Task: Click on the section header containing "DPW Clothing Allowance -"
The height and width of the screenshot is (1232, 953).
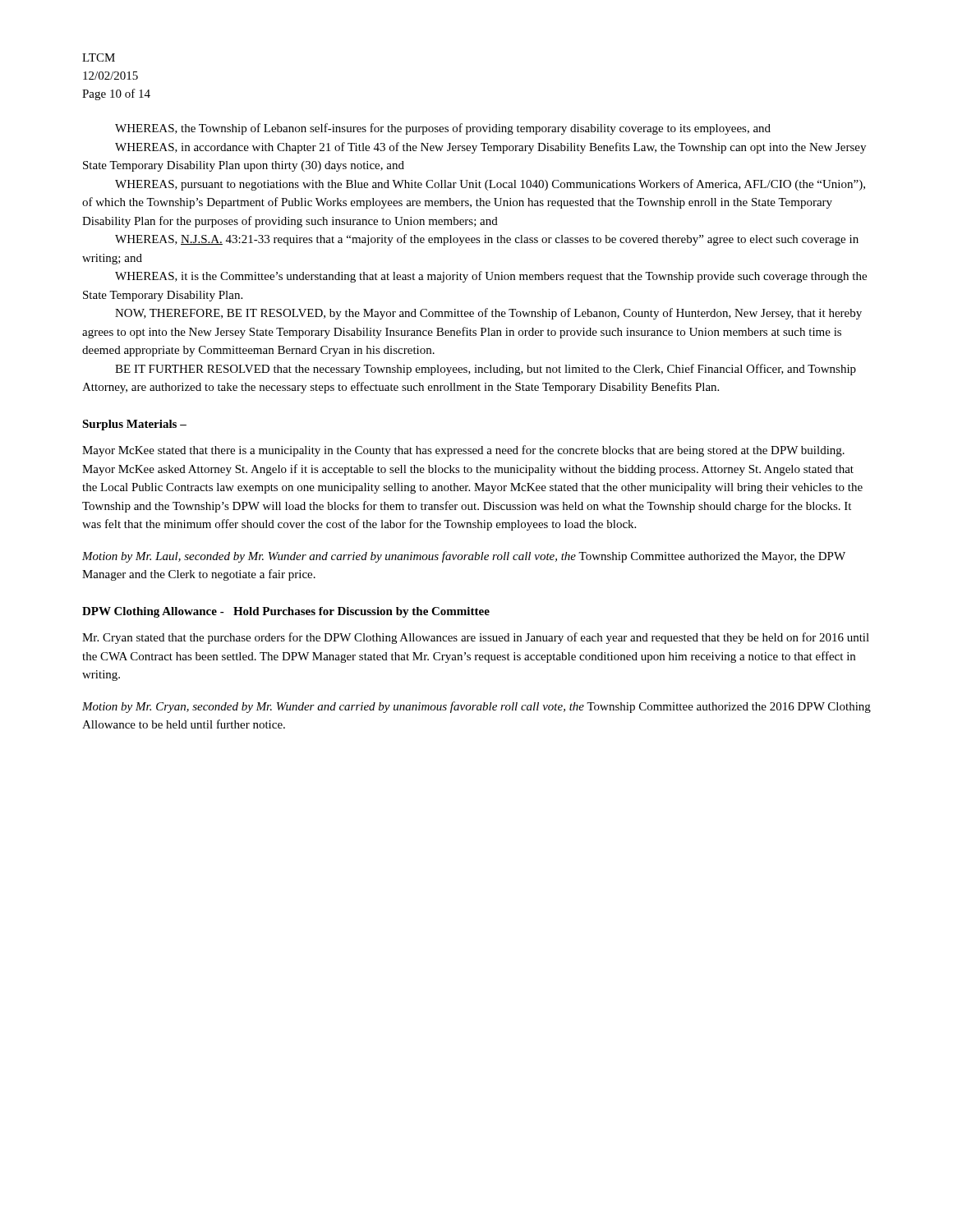Action: (x=286, y=611)
